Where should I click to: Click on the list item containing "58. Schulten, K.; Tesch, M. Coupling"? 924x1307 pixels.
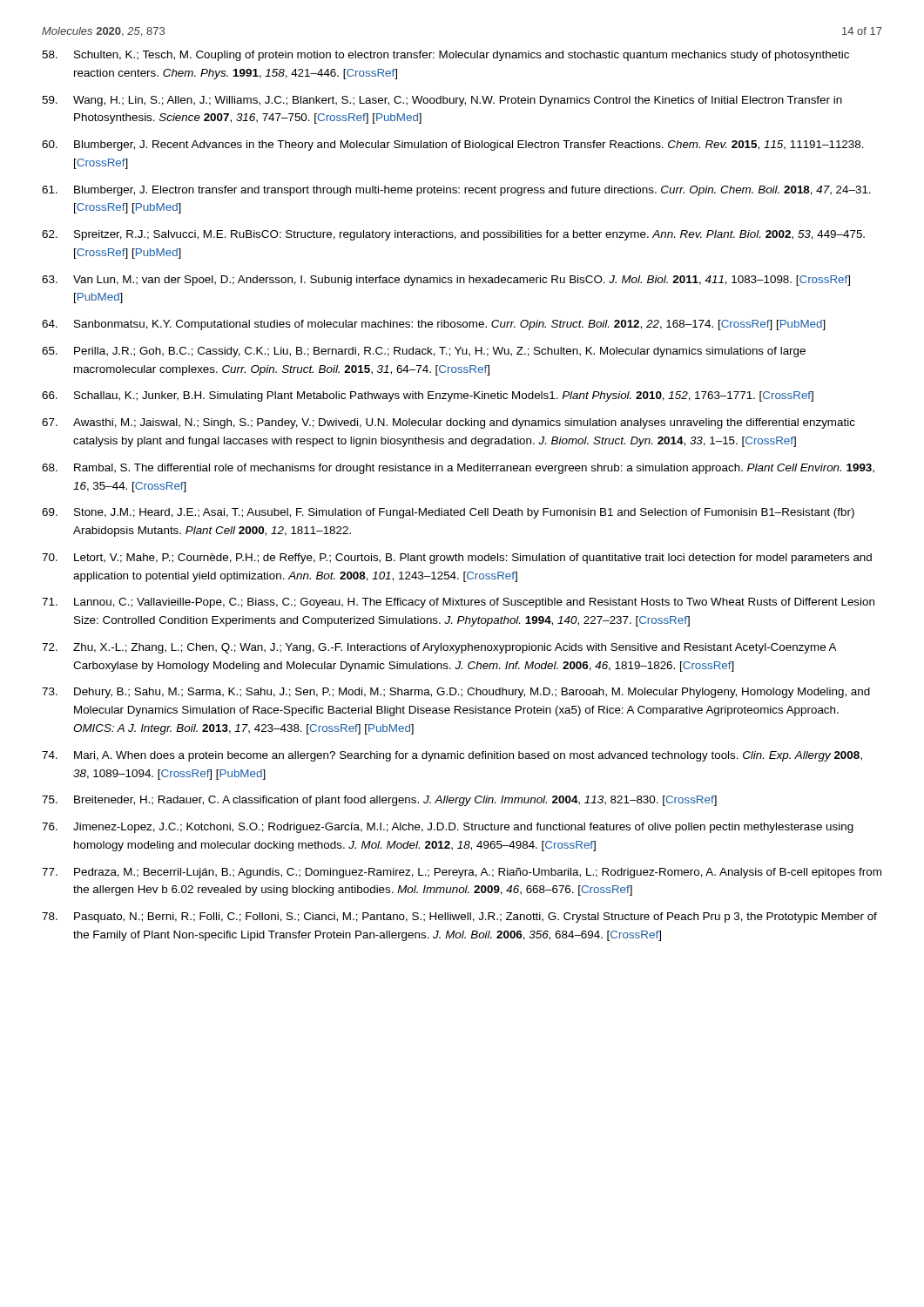[462, 64]
